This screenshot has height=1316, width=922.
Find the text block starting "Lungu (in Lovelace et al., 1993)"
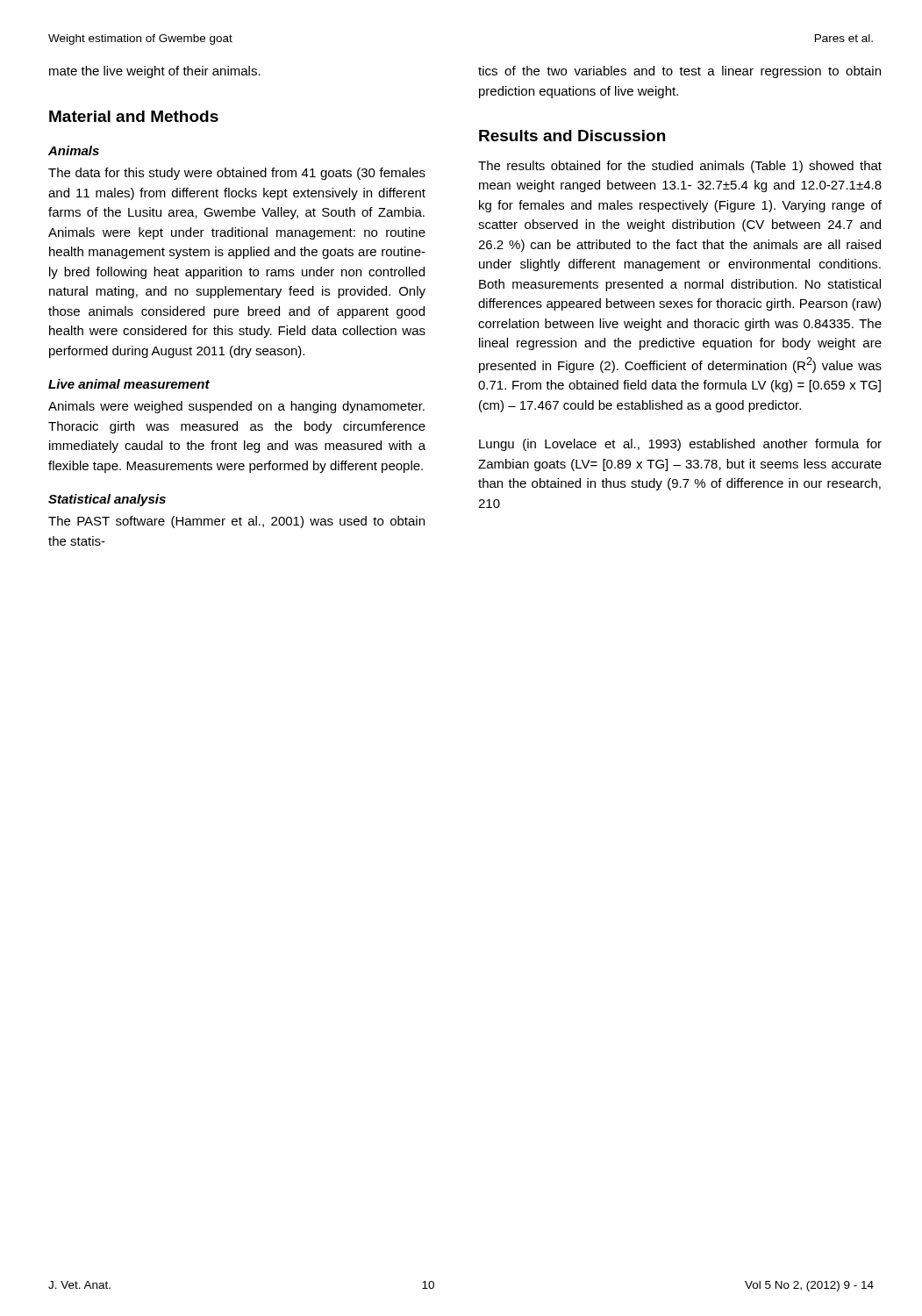click(x=680, y=473)
